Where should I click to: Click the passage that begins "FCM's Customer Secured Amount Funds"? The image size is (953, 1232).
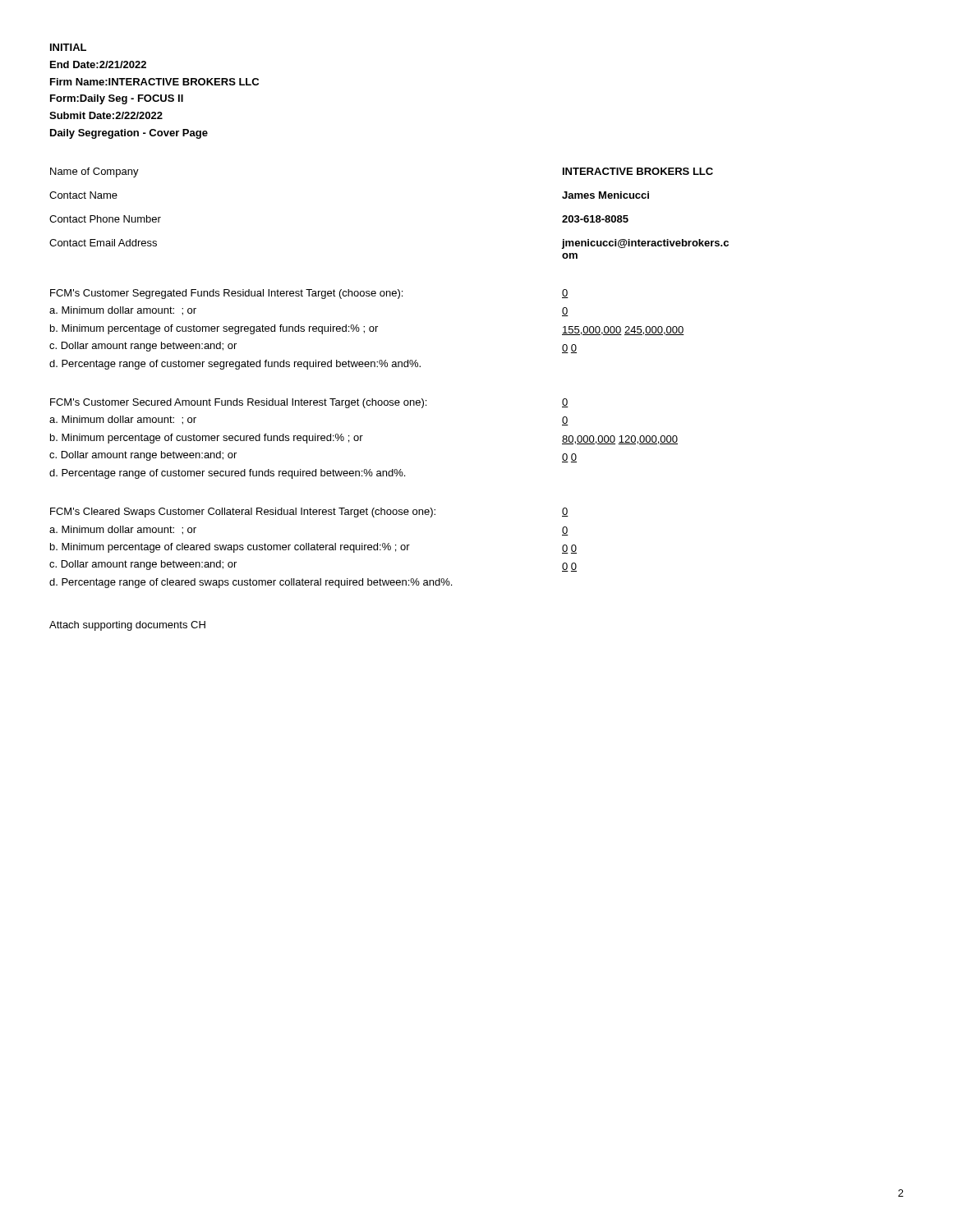(x=297, y=437)
